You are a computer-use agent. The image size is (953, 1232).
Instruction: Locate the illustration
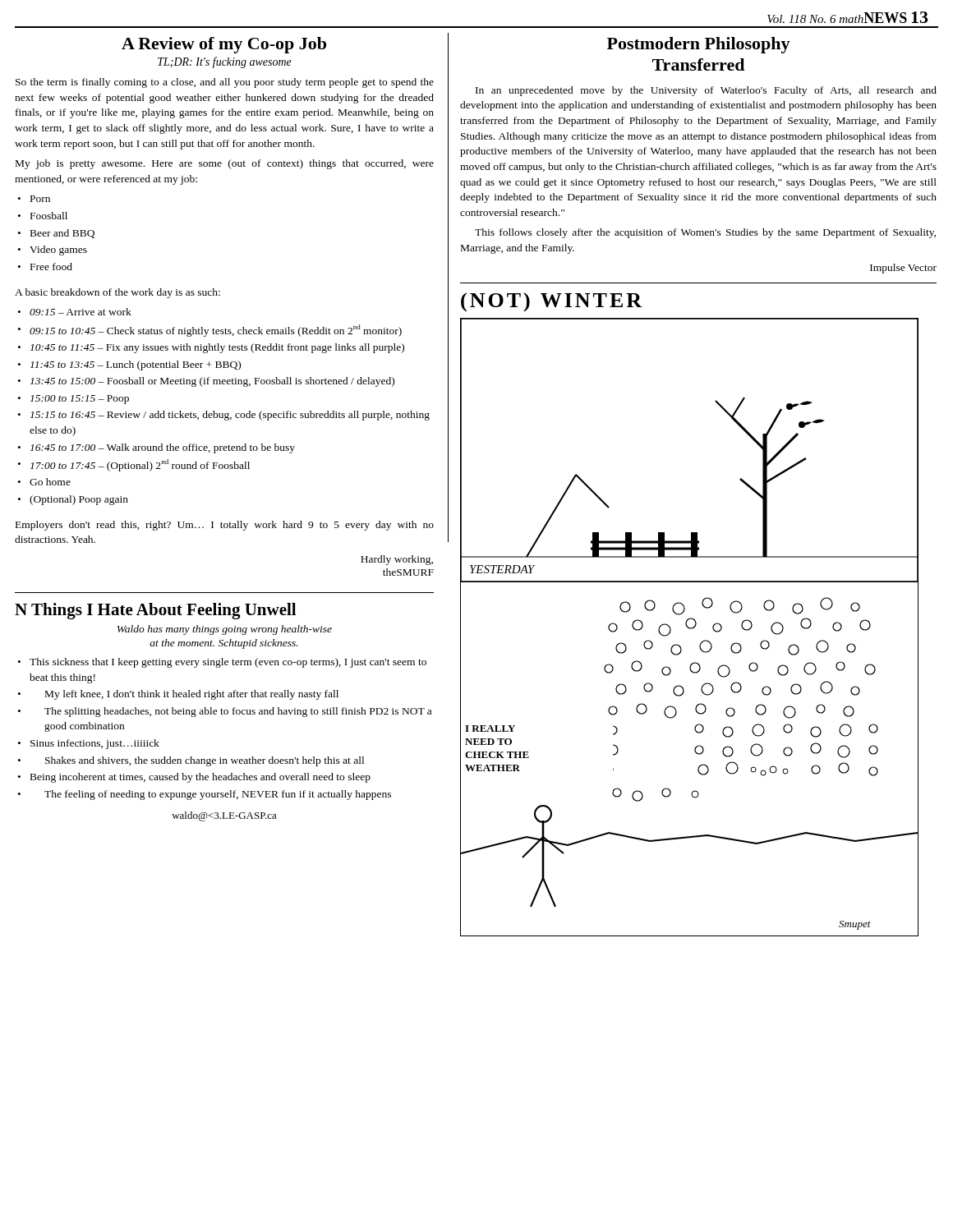pos(689,627)
